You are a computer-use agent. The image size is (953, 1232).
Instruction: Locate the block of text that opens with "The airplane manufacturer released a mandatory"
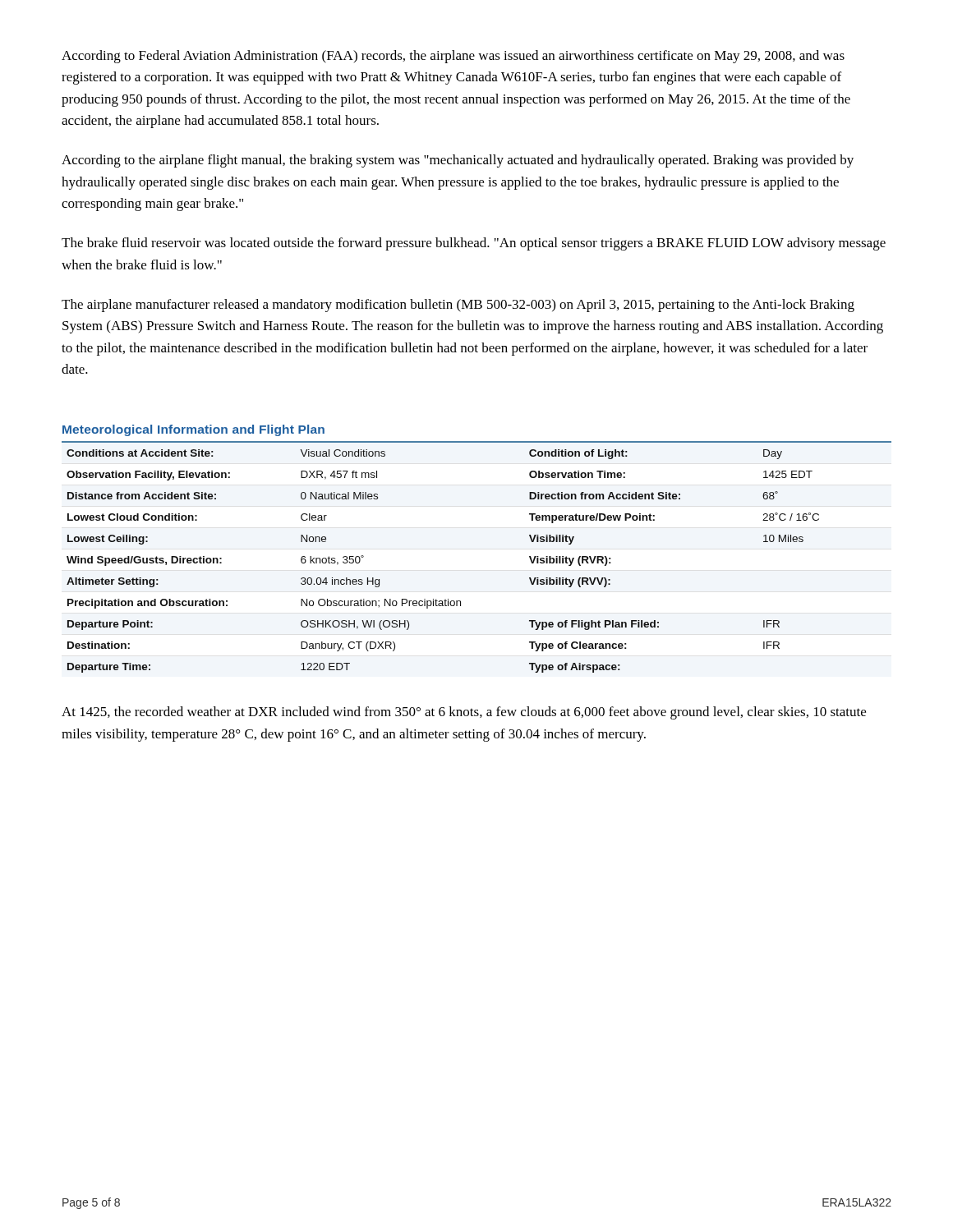(x=472, y=337)
